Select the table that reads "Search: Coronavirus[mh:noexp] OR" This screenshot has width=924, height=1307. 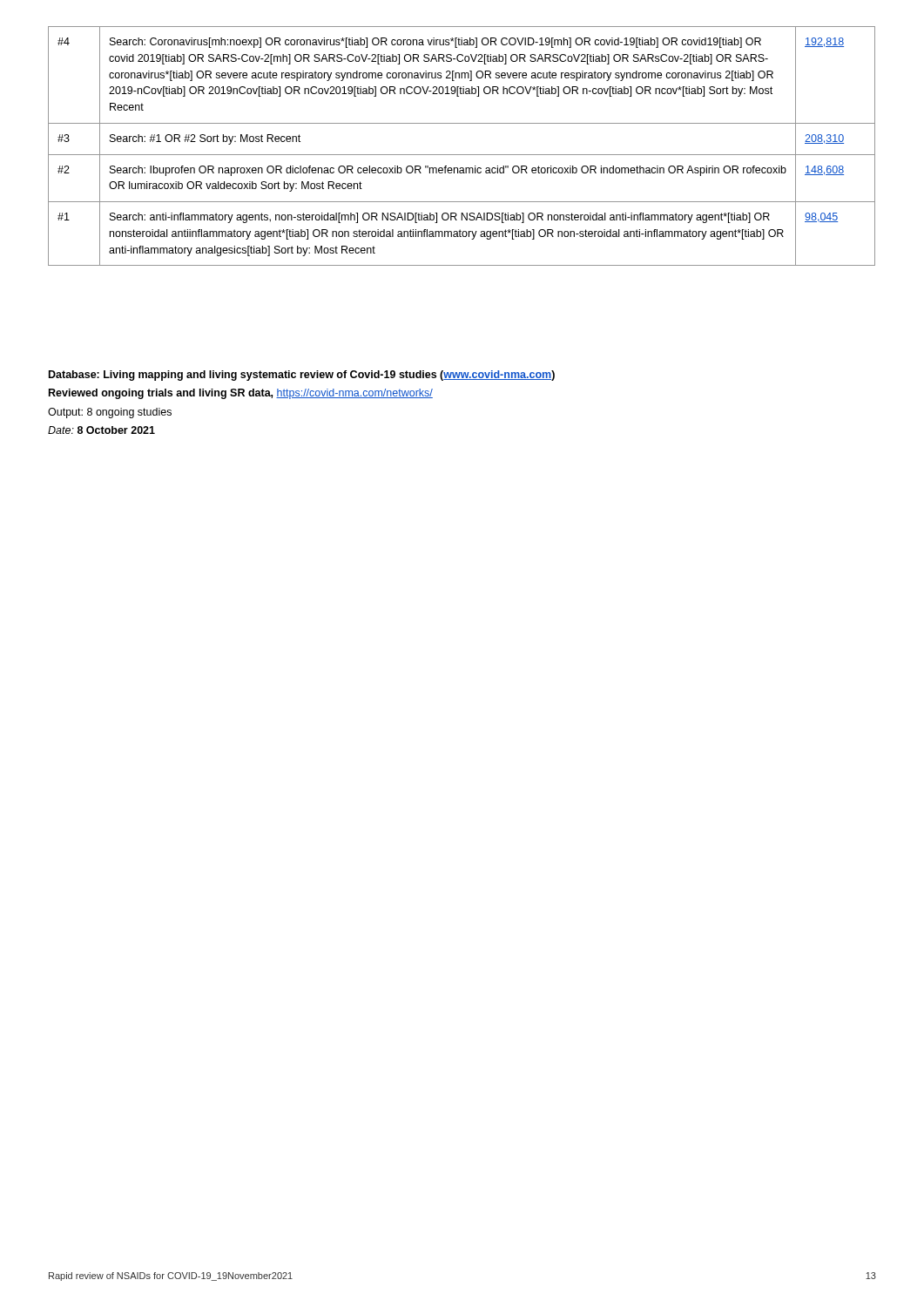[x=462, y=146]
